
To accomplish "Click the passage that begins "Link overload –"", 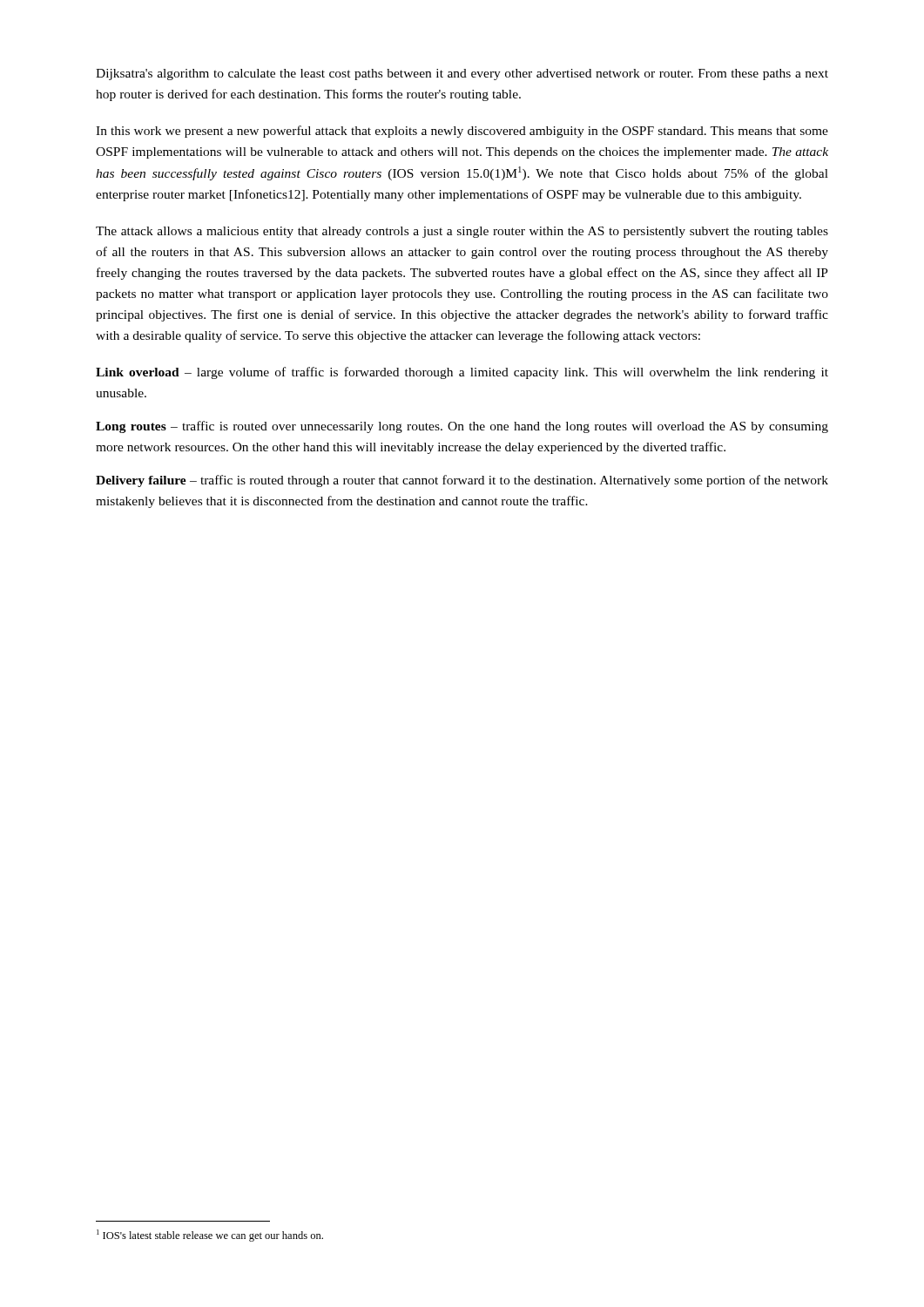I will point(462,382).
